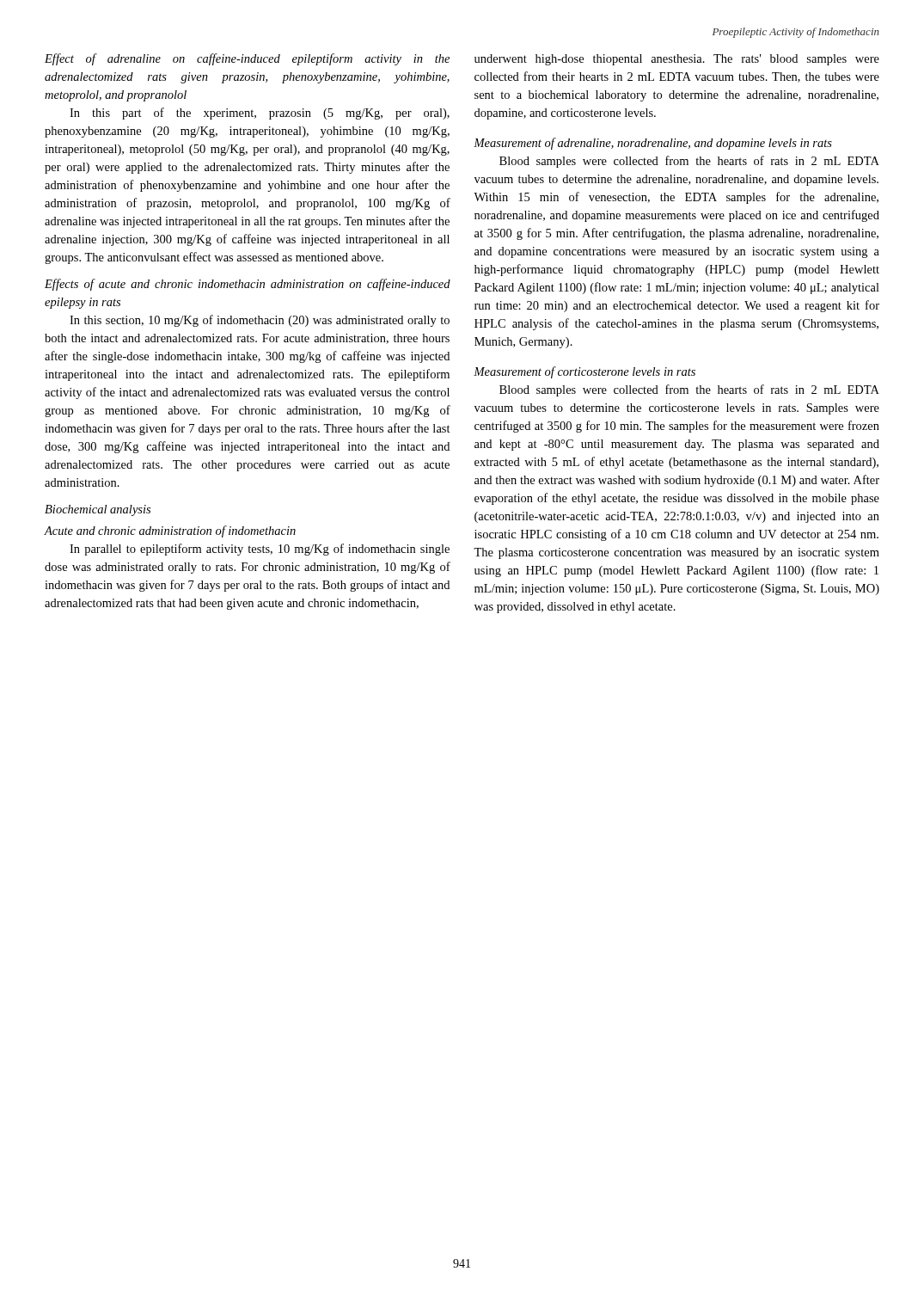
Task: Find the block on this page that starts "In this section, 10"
Action: coord(247,402)
